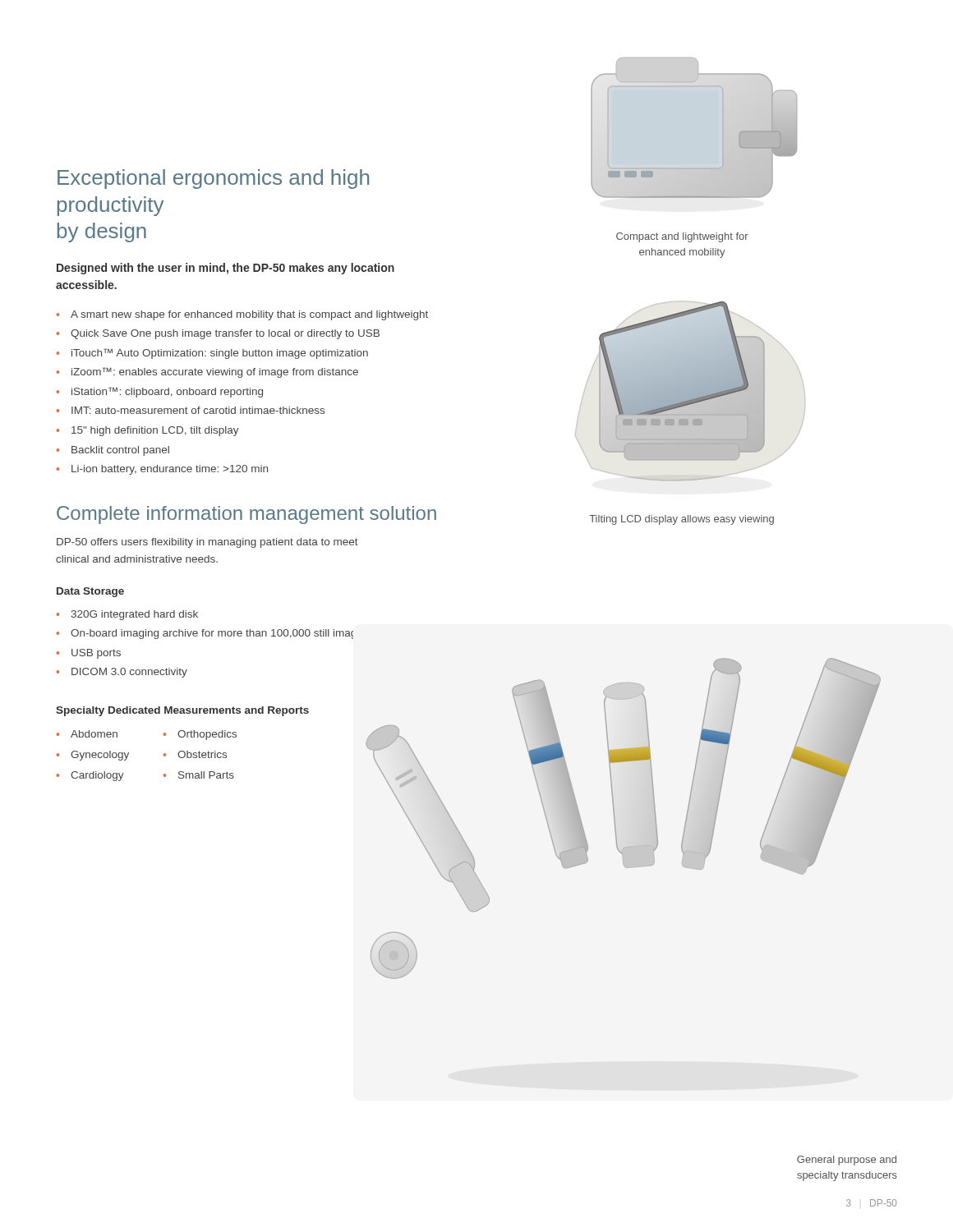Click on the text starting "Small Parts"

point(206,775)
